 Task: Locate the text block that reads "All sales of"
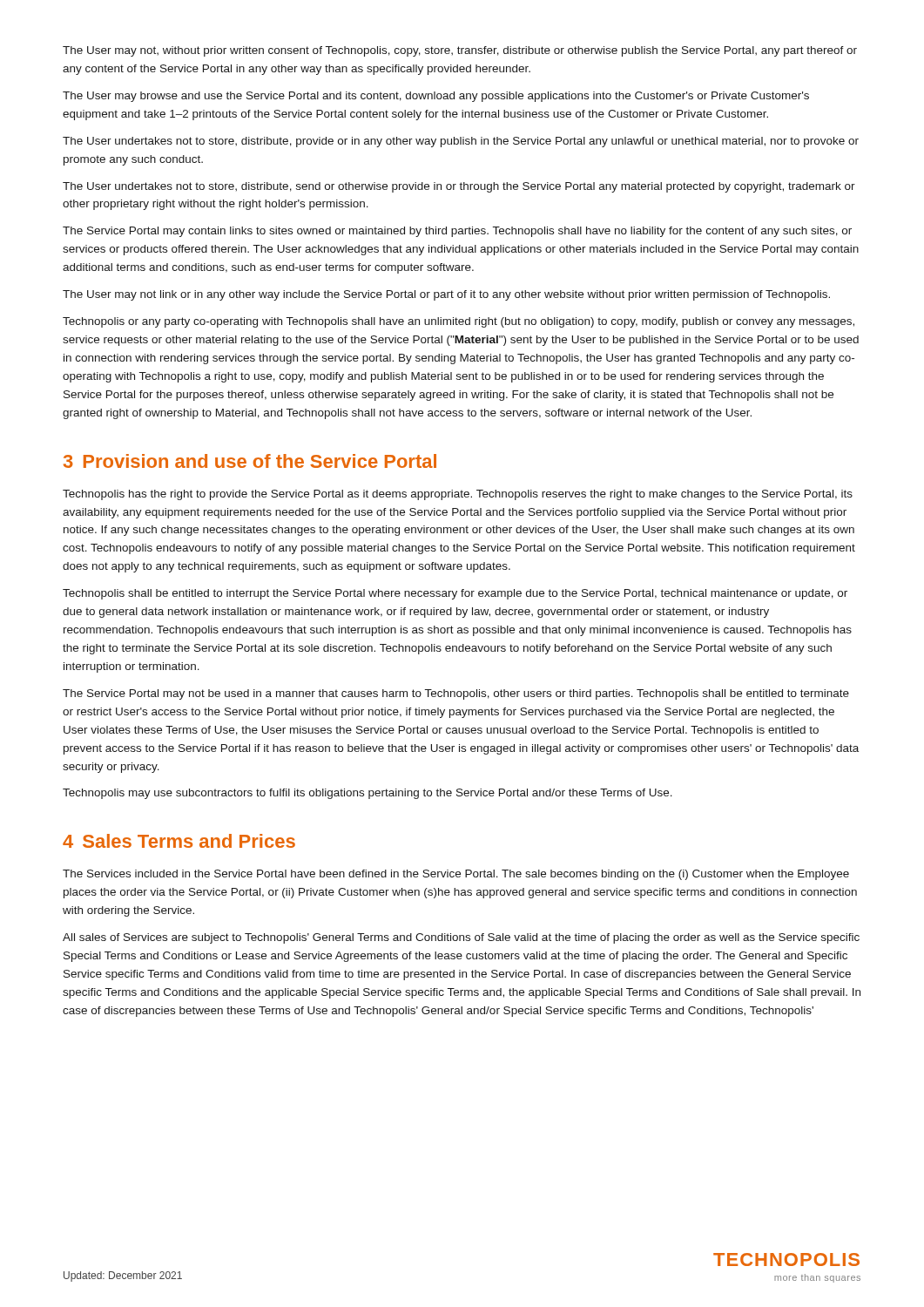pos(462,974)
